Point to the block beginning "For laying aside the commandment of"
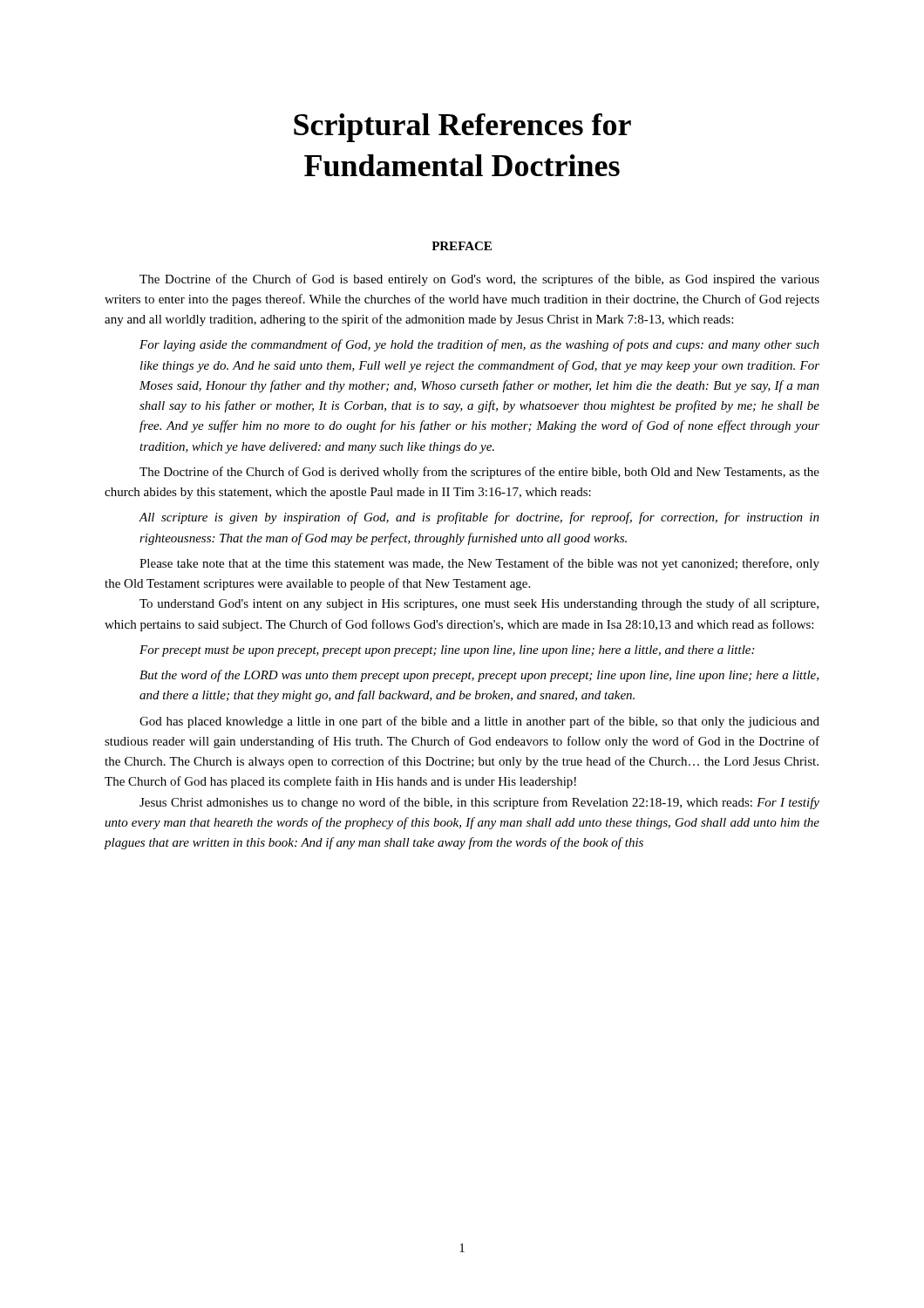This screenshot has height=1308, width=924. click(479, 395)
